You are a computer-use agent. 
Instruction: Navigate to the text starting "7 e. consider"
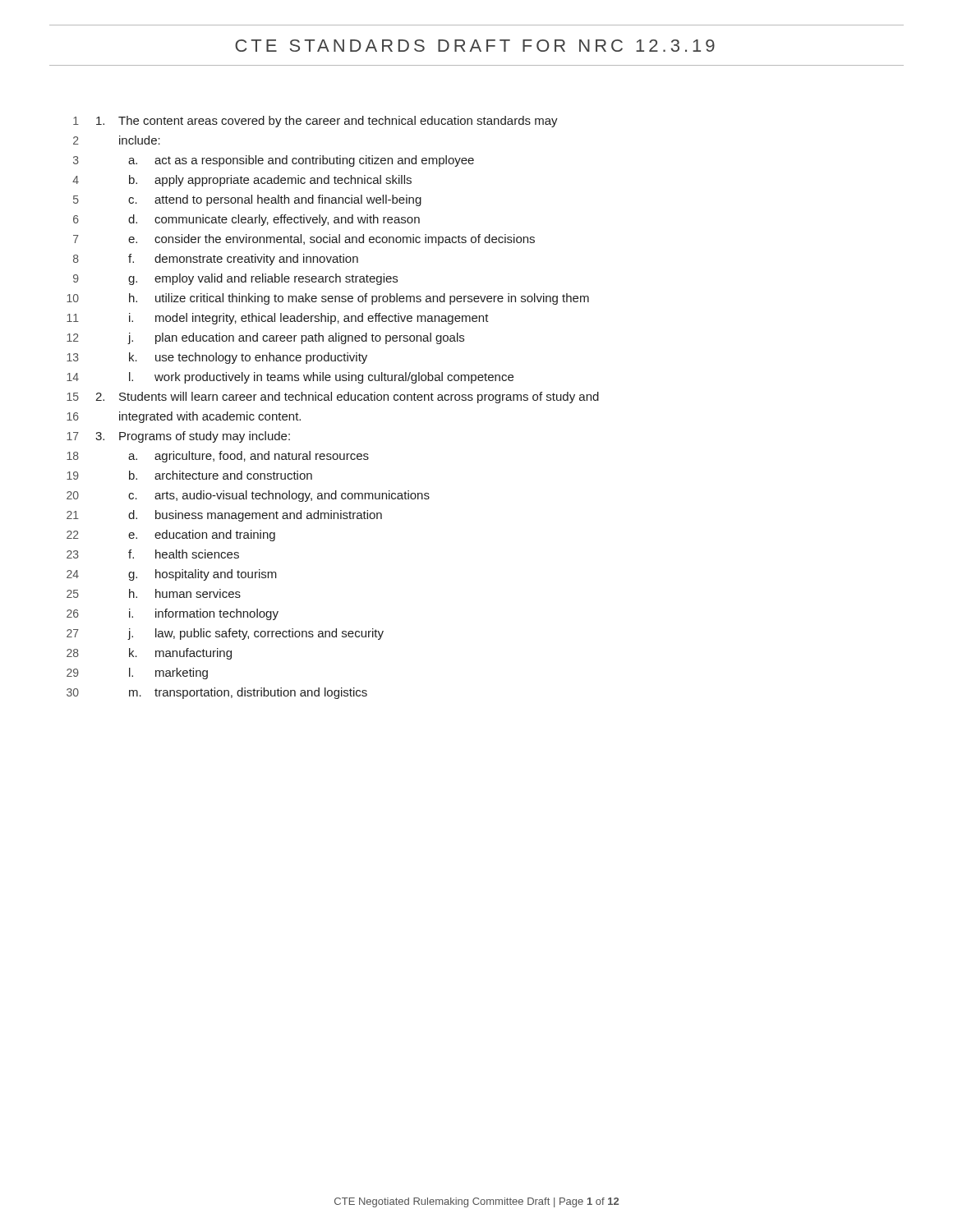point(476,239)
